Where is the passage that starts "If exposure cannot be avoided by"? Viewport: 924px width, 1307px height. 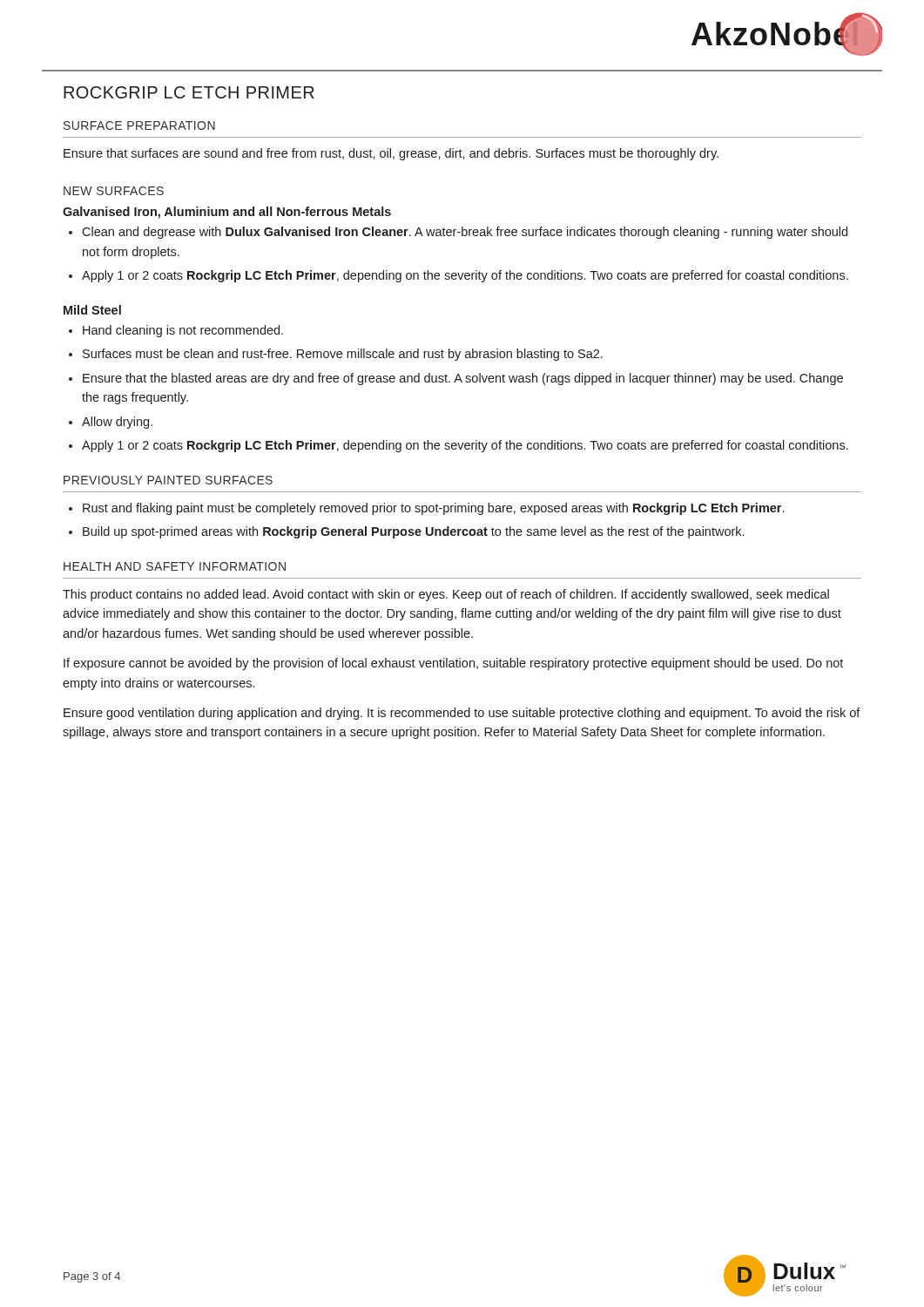pyautogui.click(x=453, y=673)
